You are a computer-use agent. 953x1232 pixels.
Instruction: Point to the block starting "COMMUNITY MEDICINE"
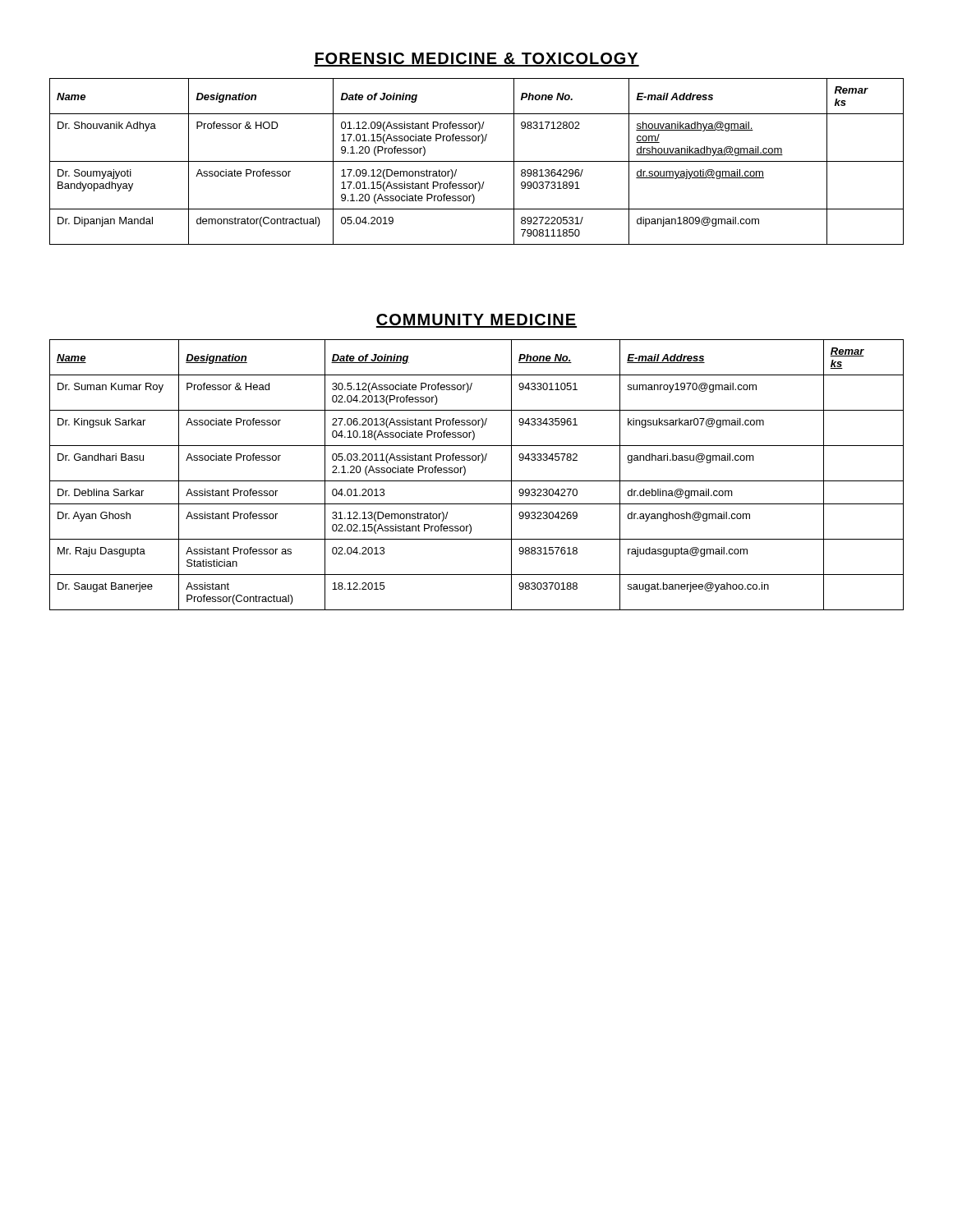[x=476, y=320]
